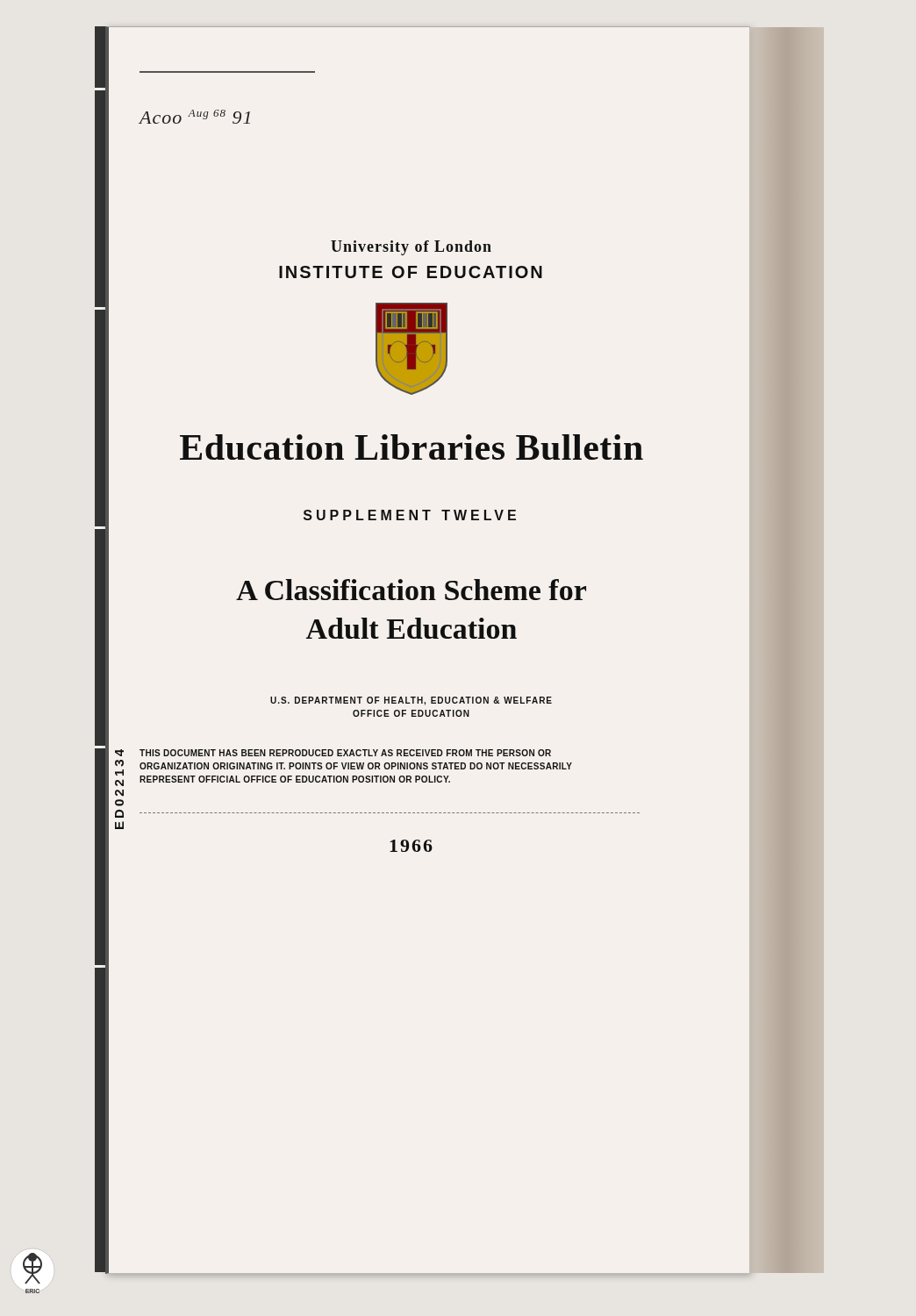Find the text block that reads "THIS DOCUMENT HAS BEEN REPRODUCED EXACTLY"
The height and width of the screenshot is (1316, 916).
(356, 766)
